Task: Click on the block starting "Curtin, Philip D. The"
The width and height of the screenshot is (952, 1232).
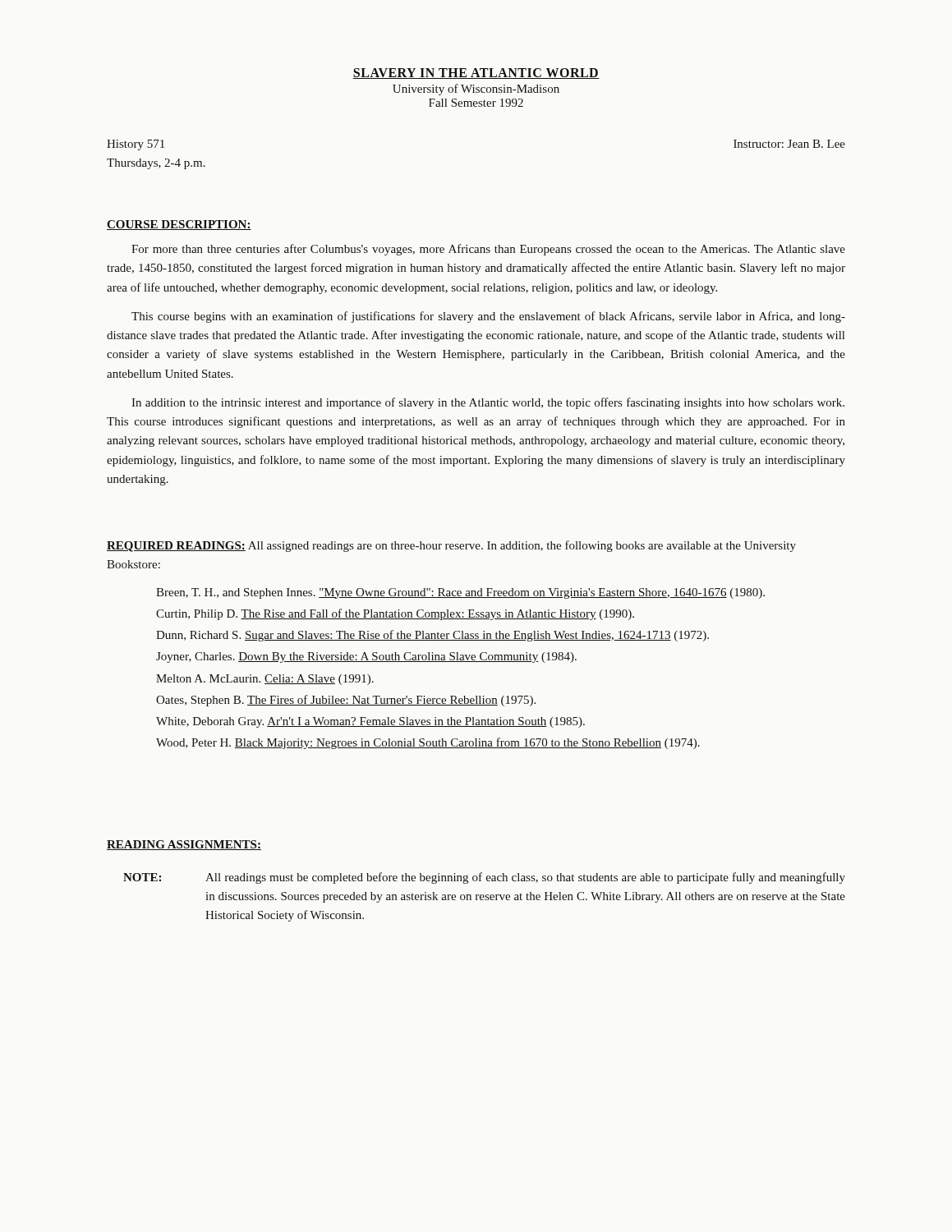Action: pos(396,613)
